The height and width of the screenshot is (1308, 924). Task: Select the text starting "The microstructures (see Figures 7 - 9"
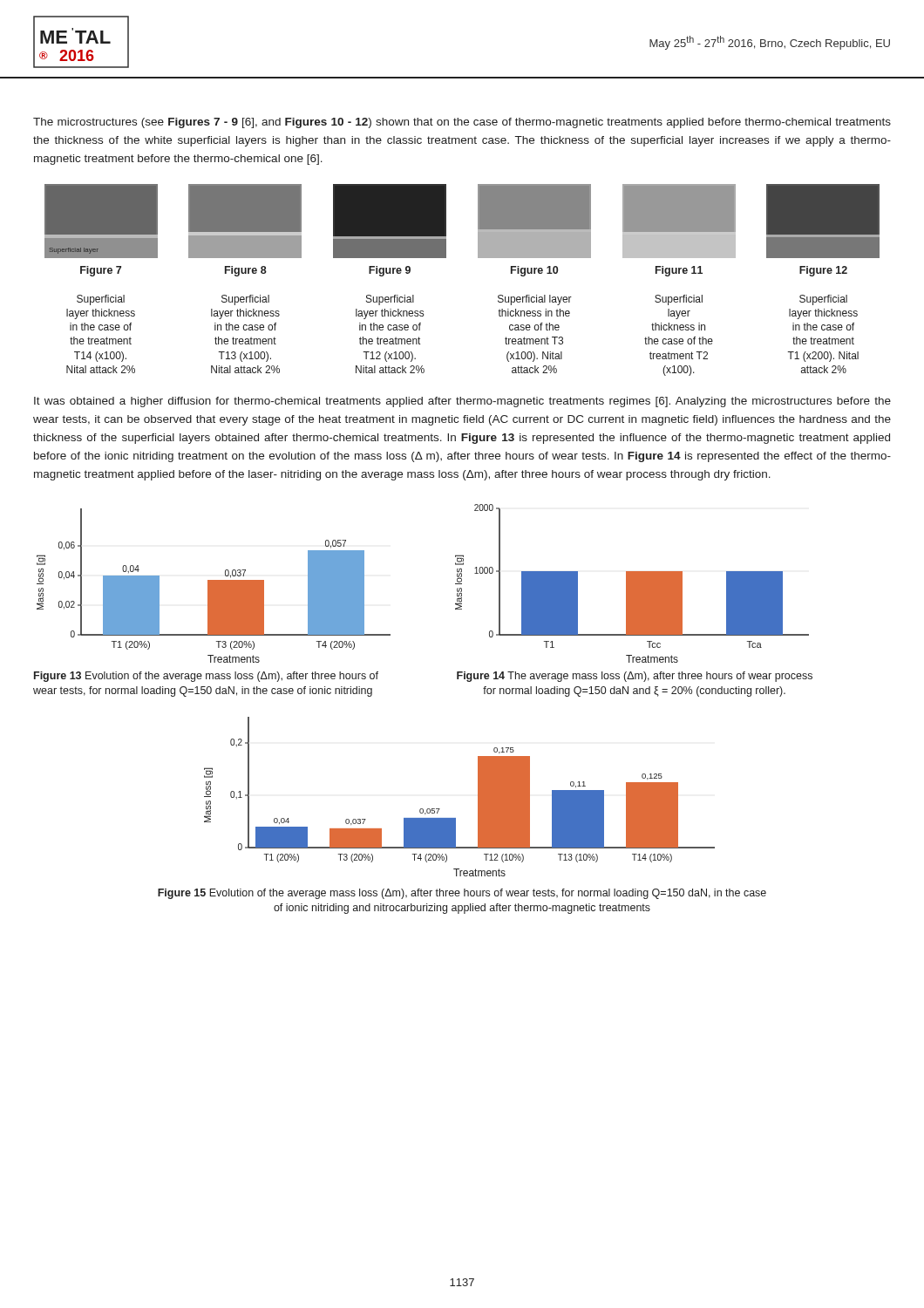(x=462, y=140)
